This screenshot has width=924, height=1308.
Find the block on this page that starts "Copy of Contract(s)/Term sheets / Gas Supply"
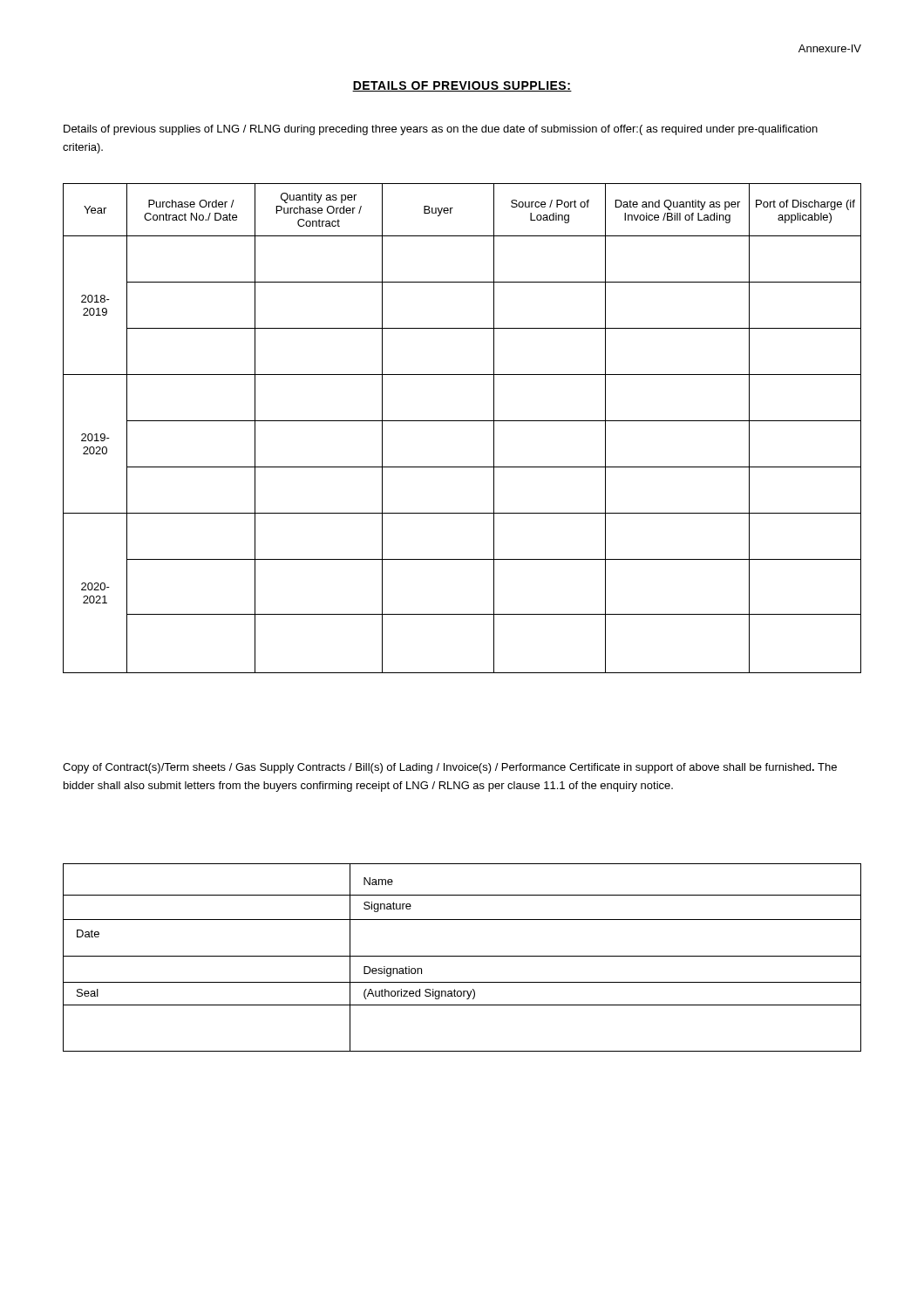450,776
